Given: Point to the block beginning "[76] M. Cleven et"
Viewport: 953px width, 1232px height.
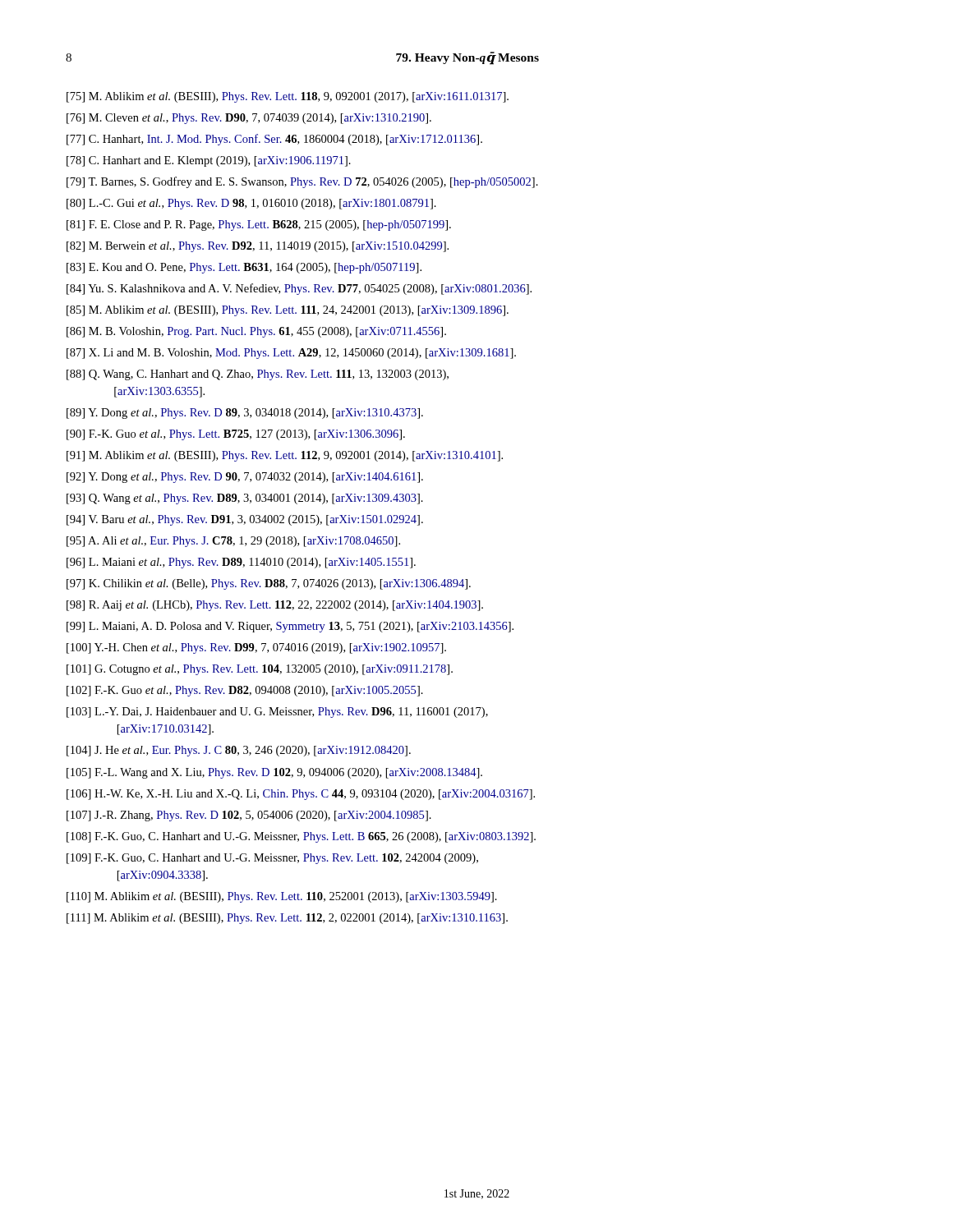Looking at the screenshot, I should click(249, 117).
